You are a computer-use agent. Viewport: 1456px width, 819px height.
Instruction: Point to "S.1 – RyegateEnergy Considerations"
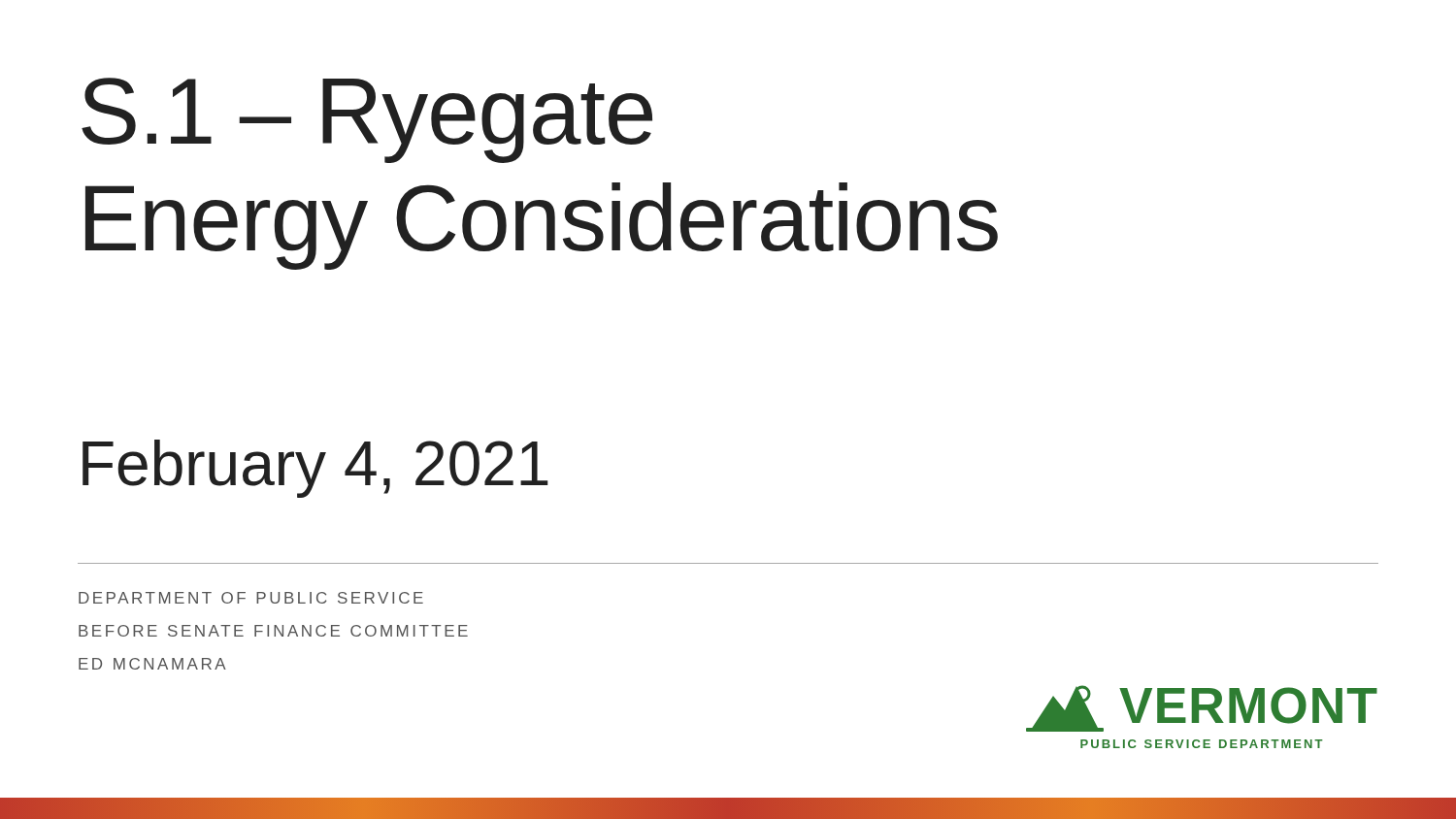coord(728,165)
